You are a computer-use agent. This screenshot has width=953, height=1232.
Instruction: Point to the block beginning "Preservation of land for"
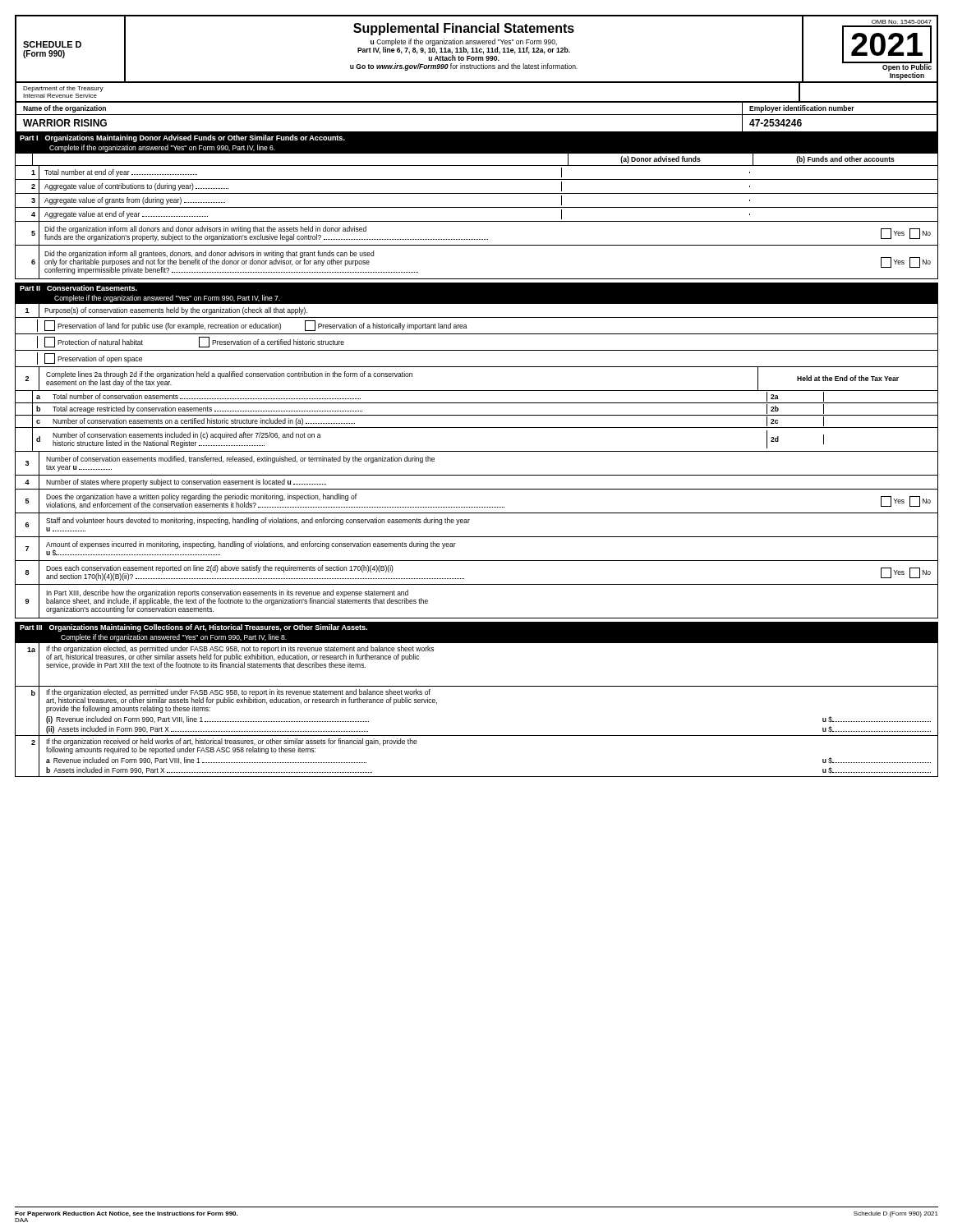coord(476,326)
